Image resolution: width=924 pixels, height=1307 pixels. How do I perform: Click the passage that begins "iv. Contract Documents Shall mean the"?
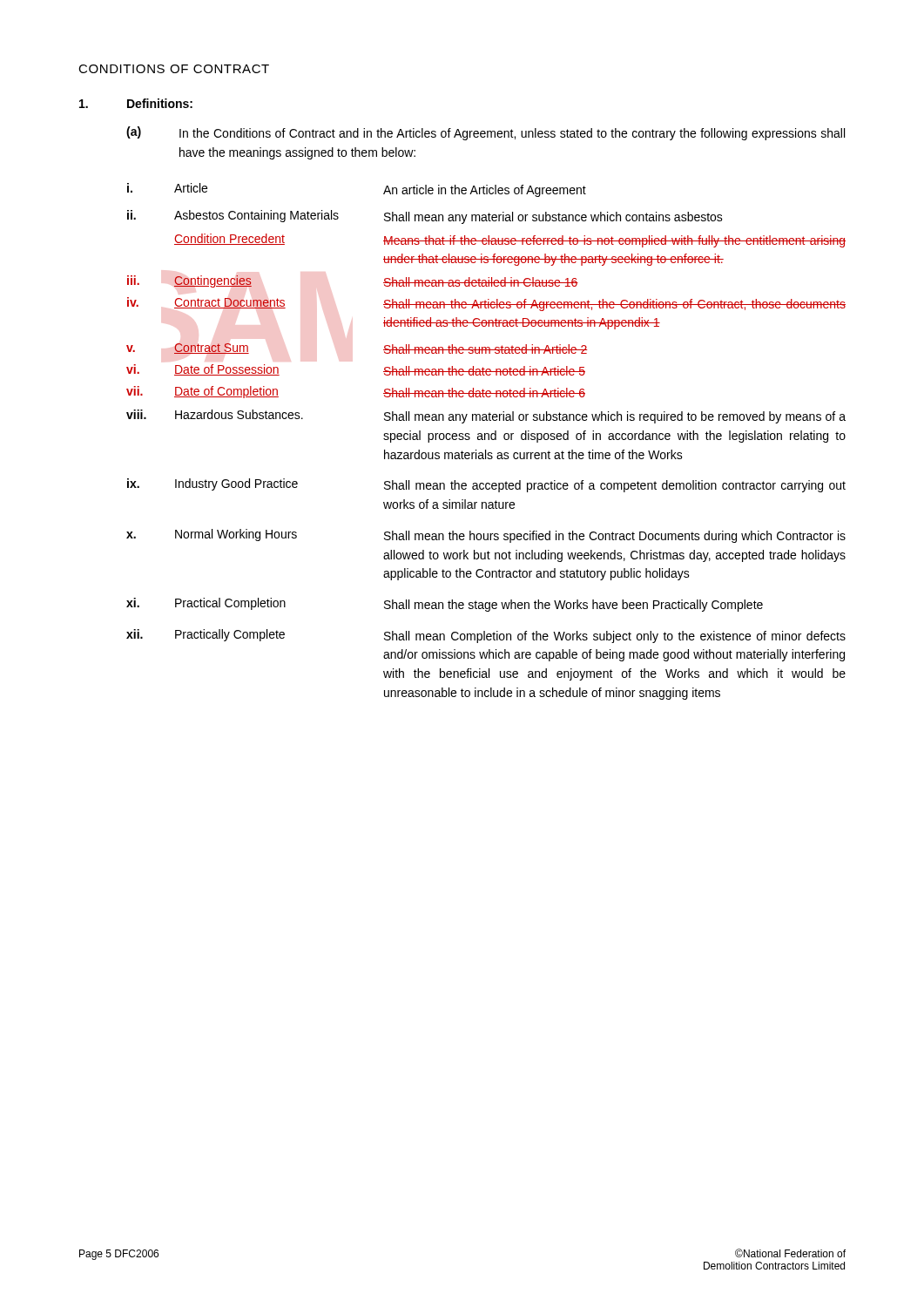(486, 314)
